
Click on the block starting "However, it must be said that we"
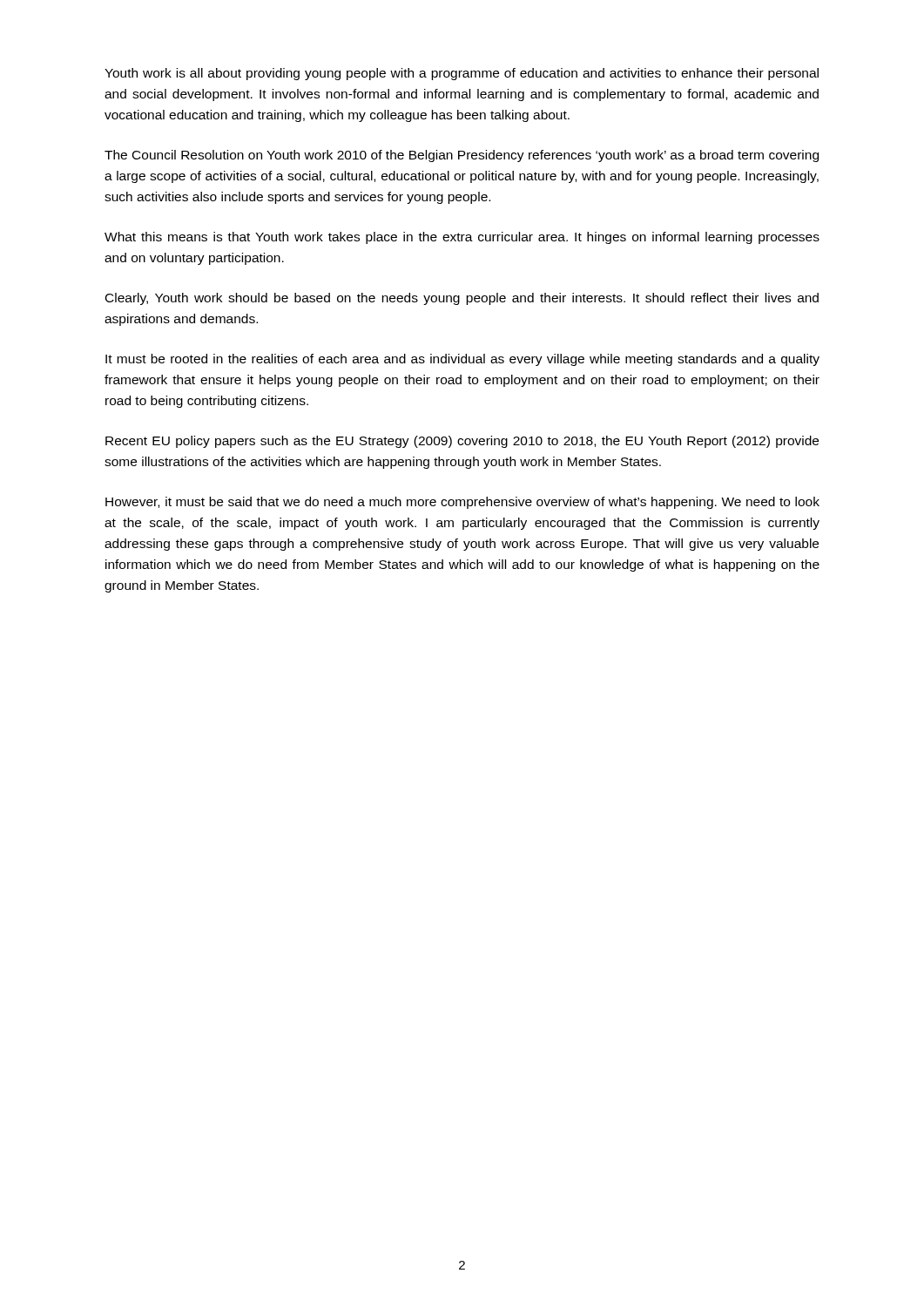pyautogui.click(x=462, y=544)
